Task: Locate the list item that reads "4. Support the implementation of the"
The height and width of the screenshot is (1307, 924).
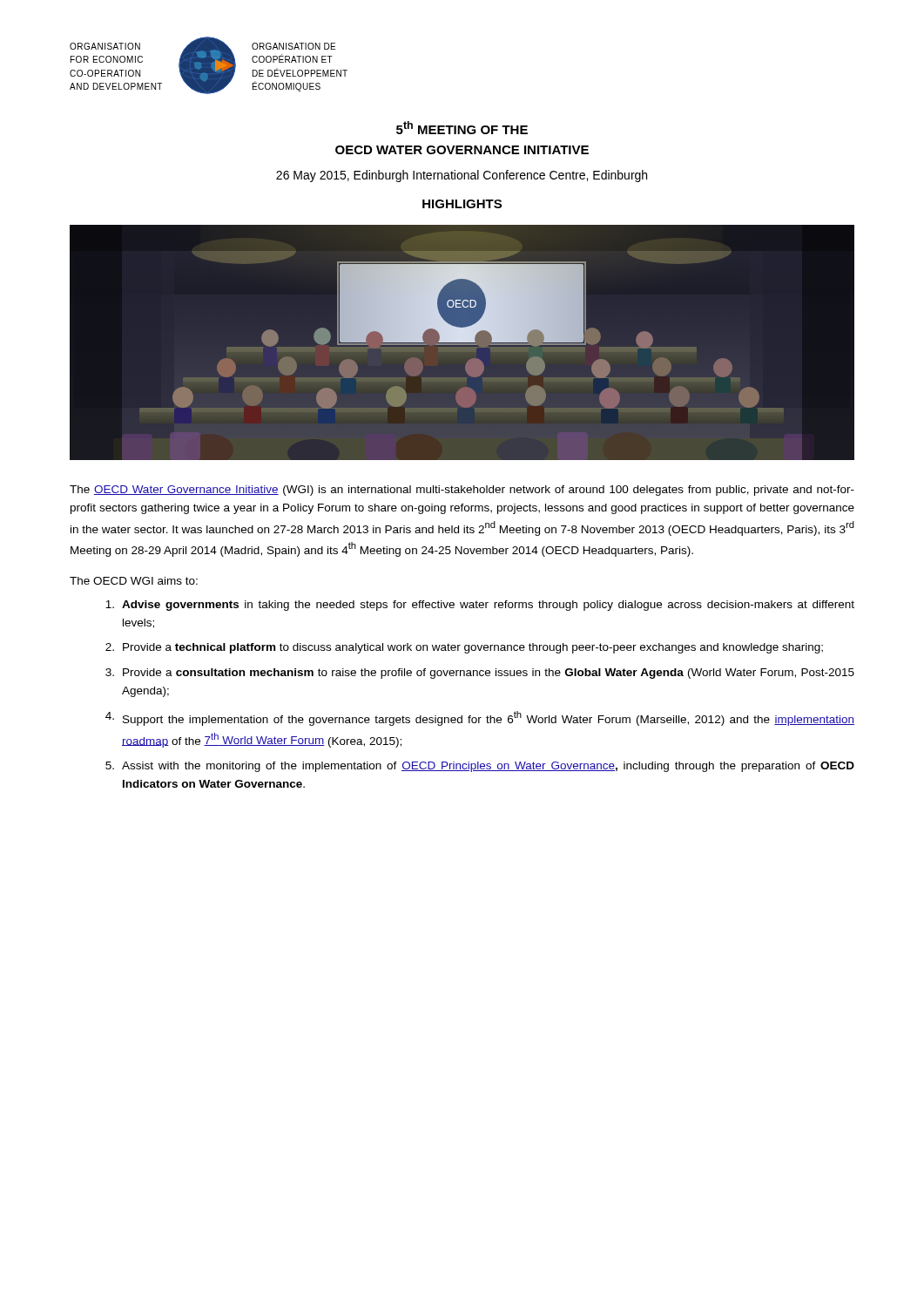Action: [475, 729]
